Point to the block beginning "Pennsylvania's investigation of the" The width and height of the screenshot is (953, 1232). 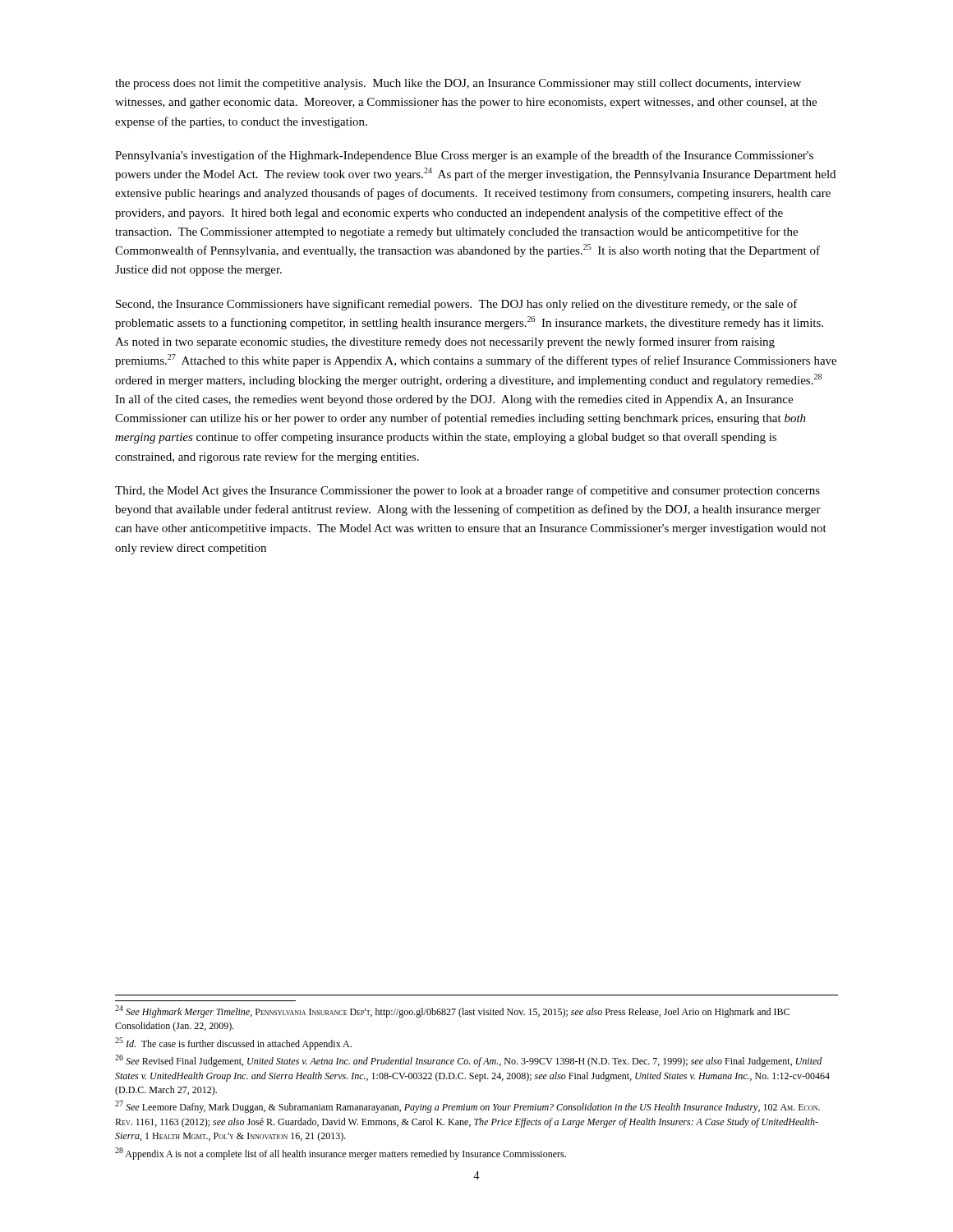tap(475, 212)
